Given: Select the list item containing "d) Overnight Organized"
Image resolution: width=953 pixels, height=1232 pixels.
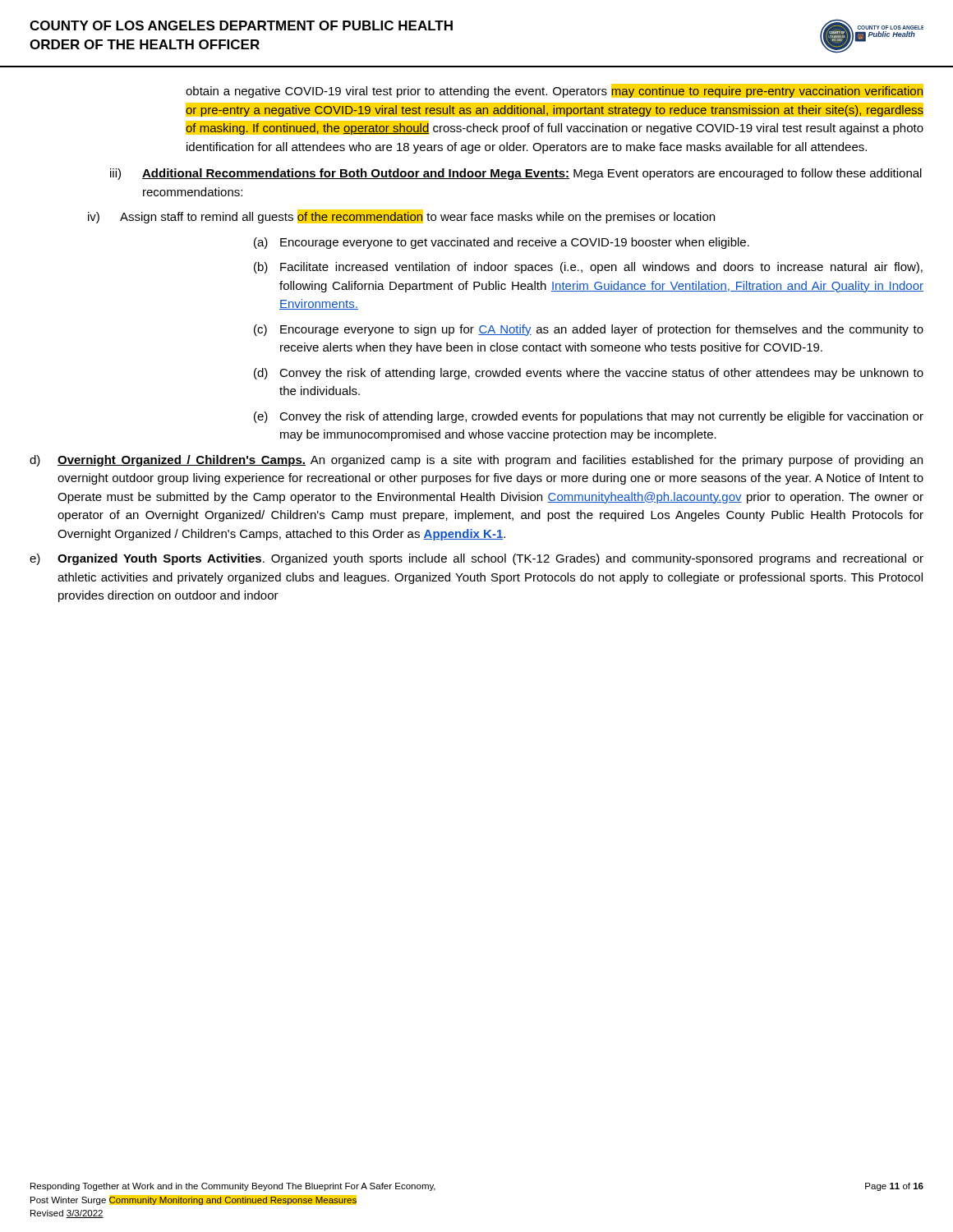Looking at the screenshot, I should [x=476, y=497].
